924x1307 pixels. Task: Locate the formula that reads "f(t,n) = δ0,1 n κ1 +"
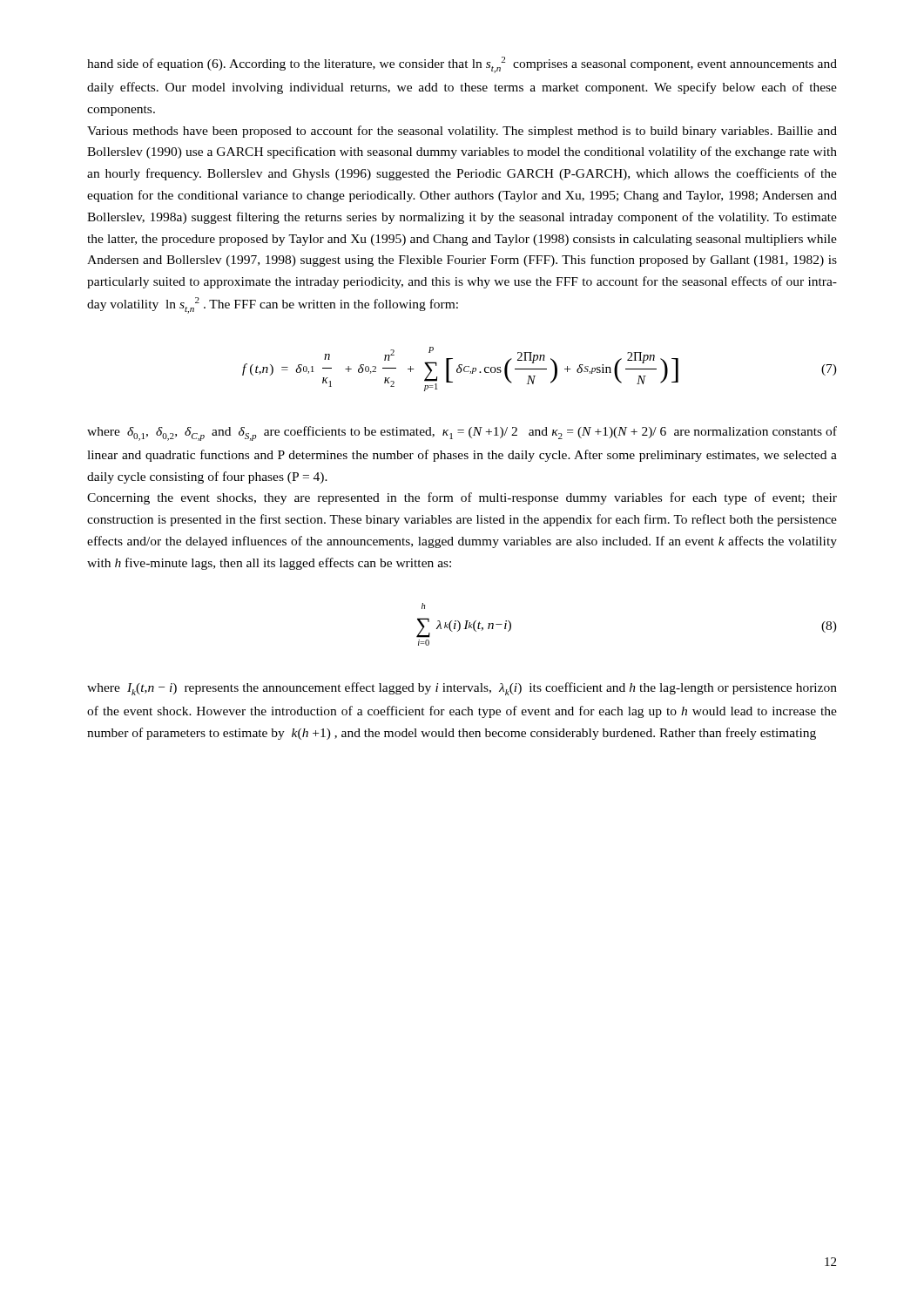(462, 369)
